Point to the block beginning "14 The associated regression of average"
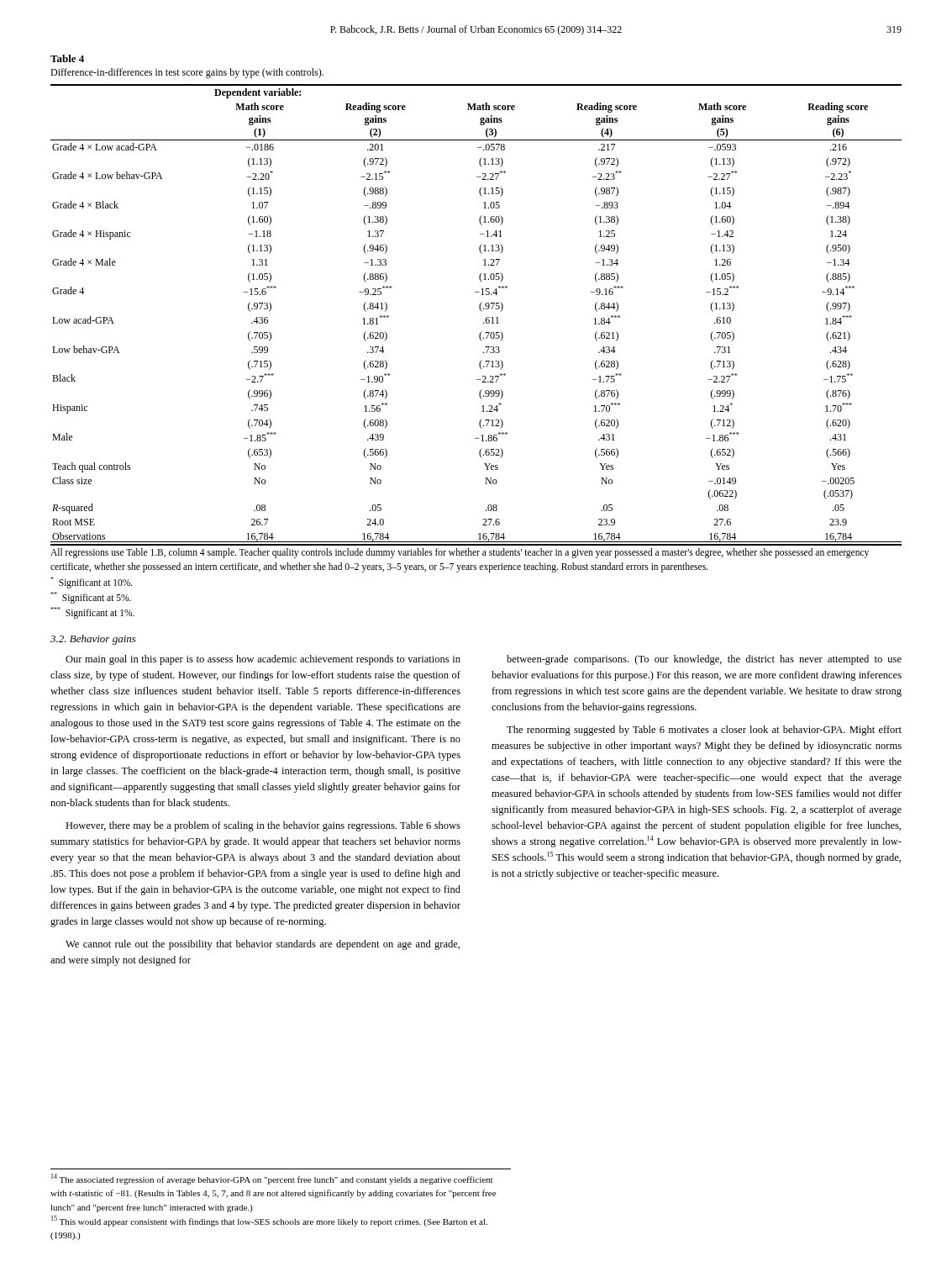The image size is (952, 1261). point(273,1206)
